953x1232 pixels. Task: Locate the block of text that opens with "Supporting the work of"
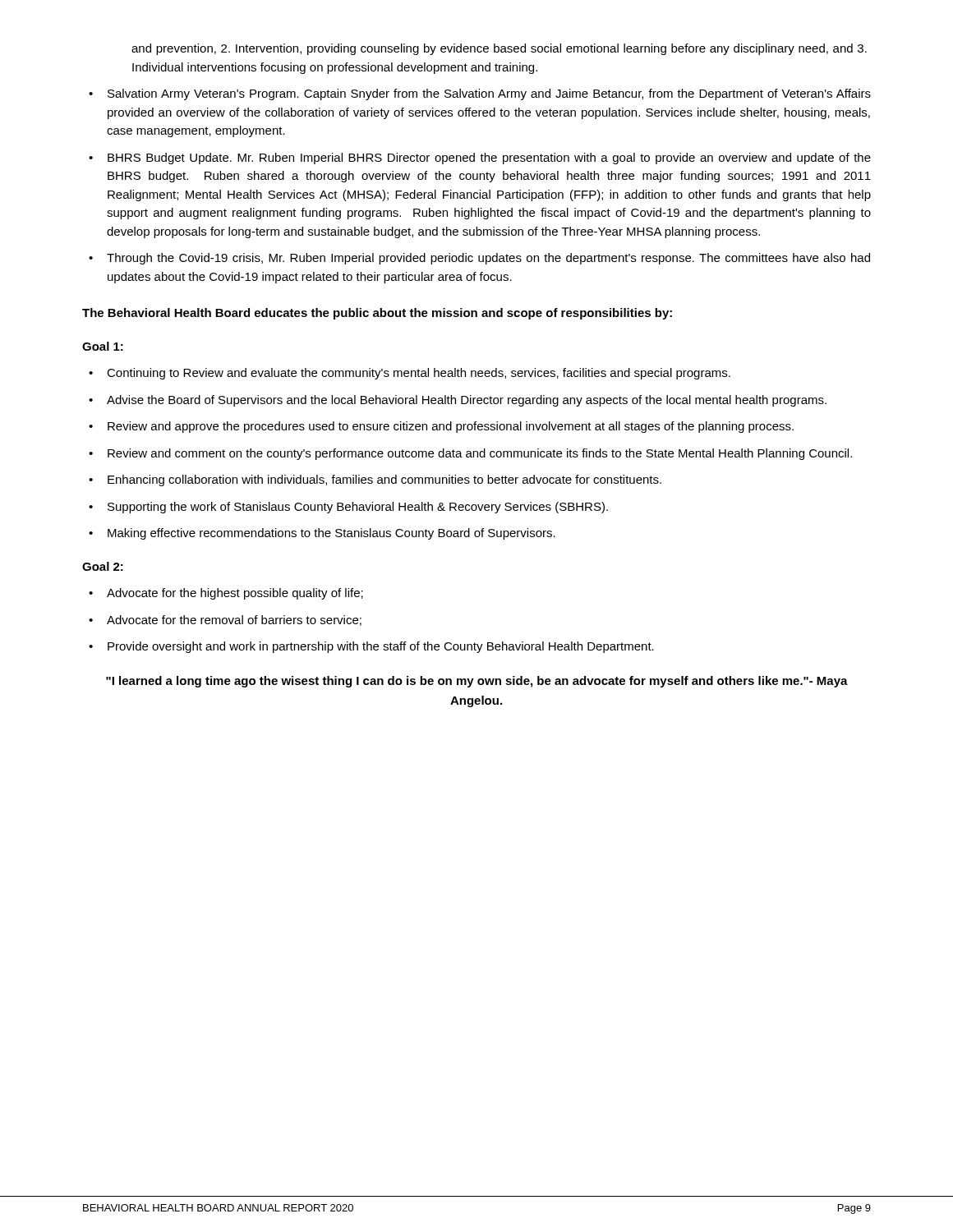[x=358, y=506]
